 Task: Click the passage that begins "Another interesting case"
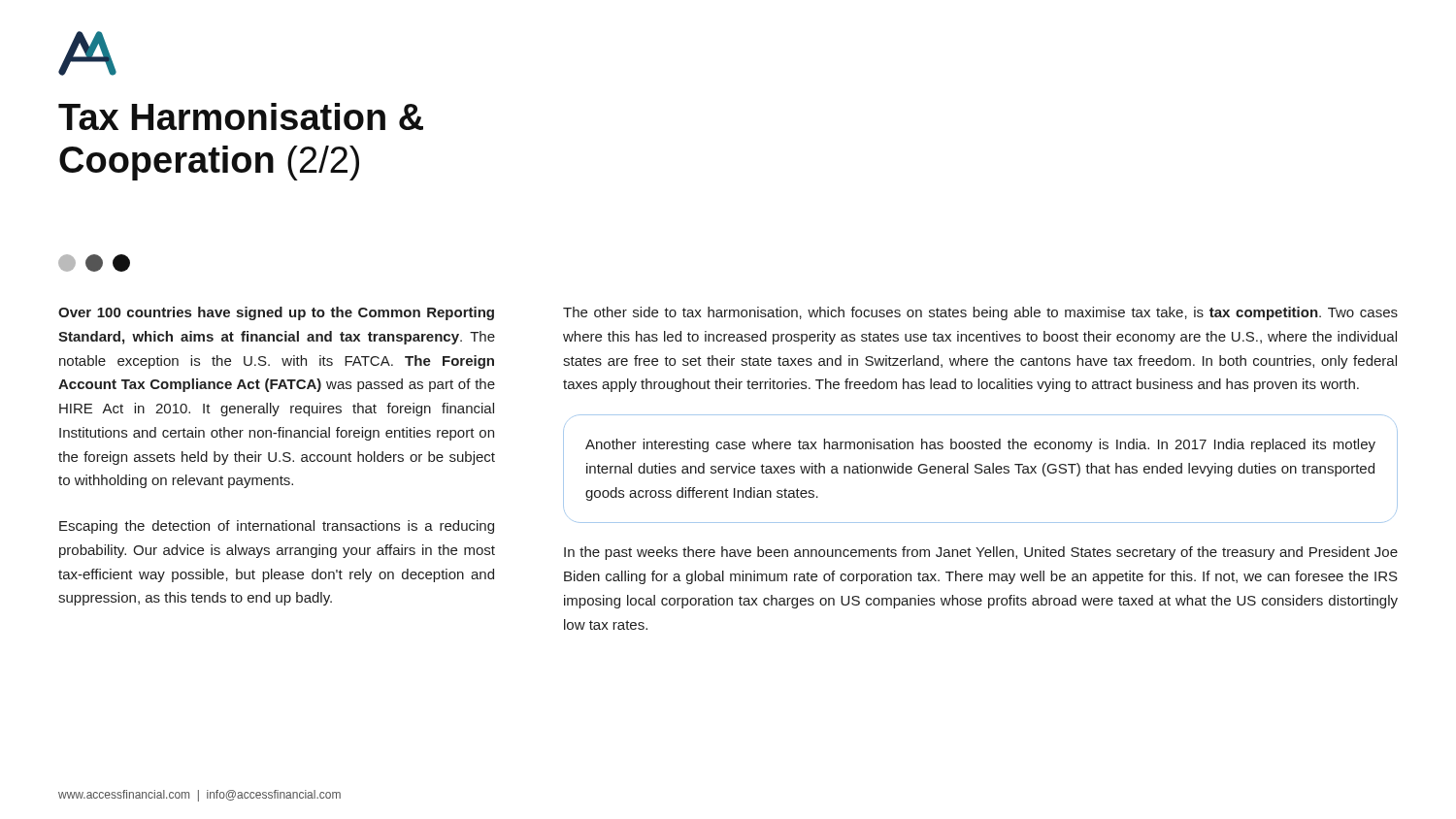(980, 469)
